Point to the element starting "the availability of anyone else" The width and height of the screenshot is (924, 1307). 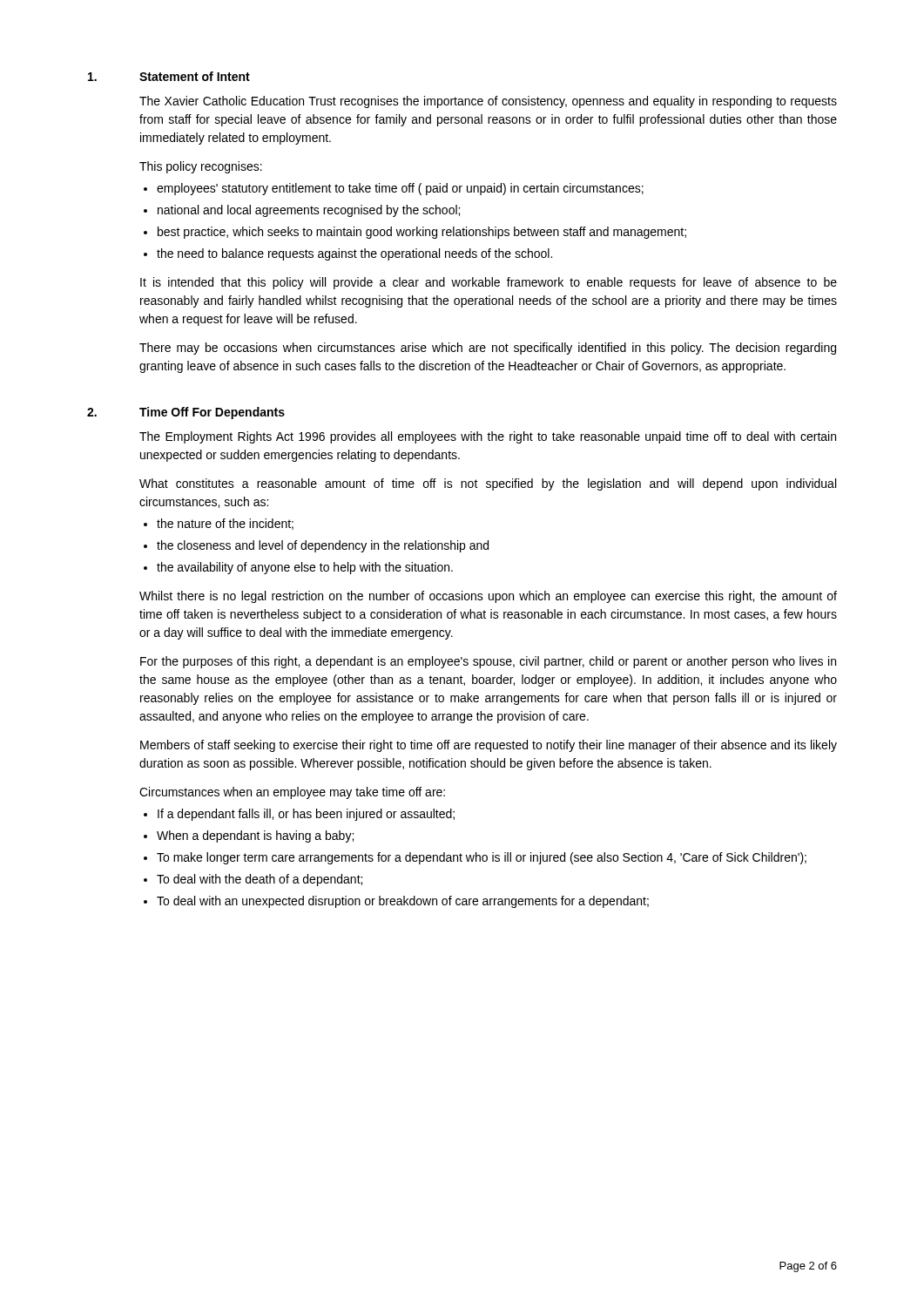coord(305,567)
